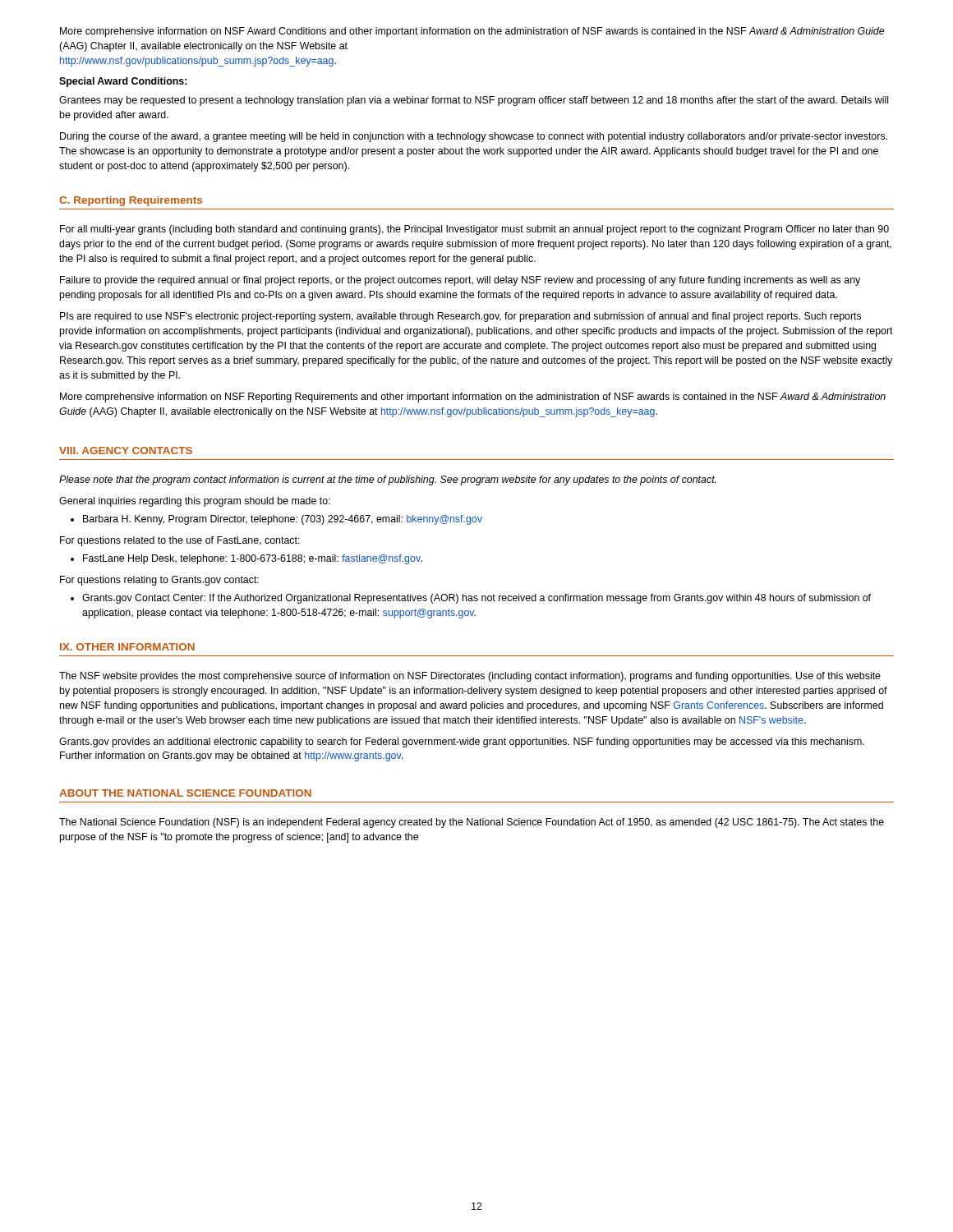Select the text block that says "Grantees may be requested to present"
953x1232 pixels.
pos(474,108)
